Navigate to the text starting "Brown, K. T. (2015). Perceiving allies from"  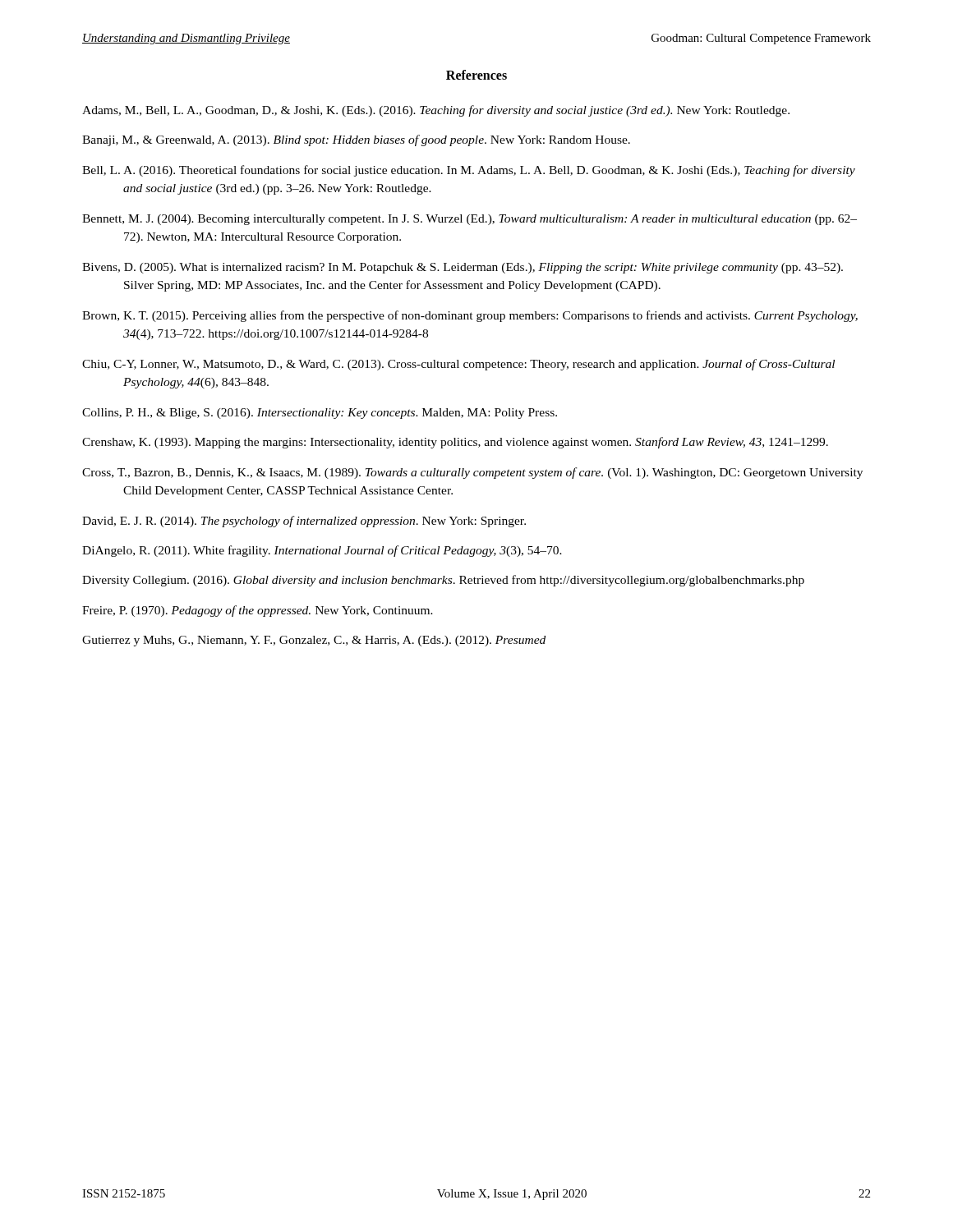click(470, 324)
